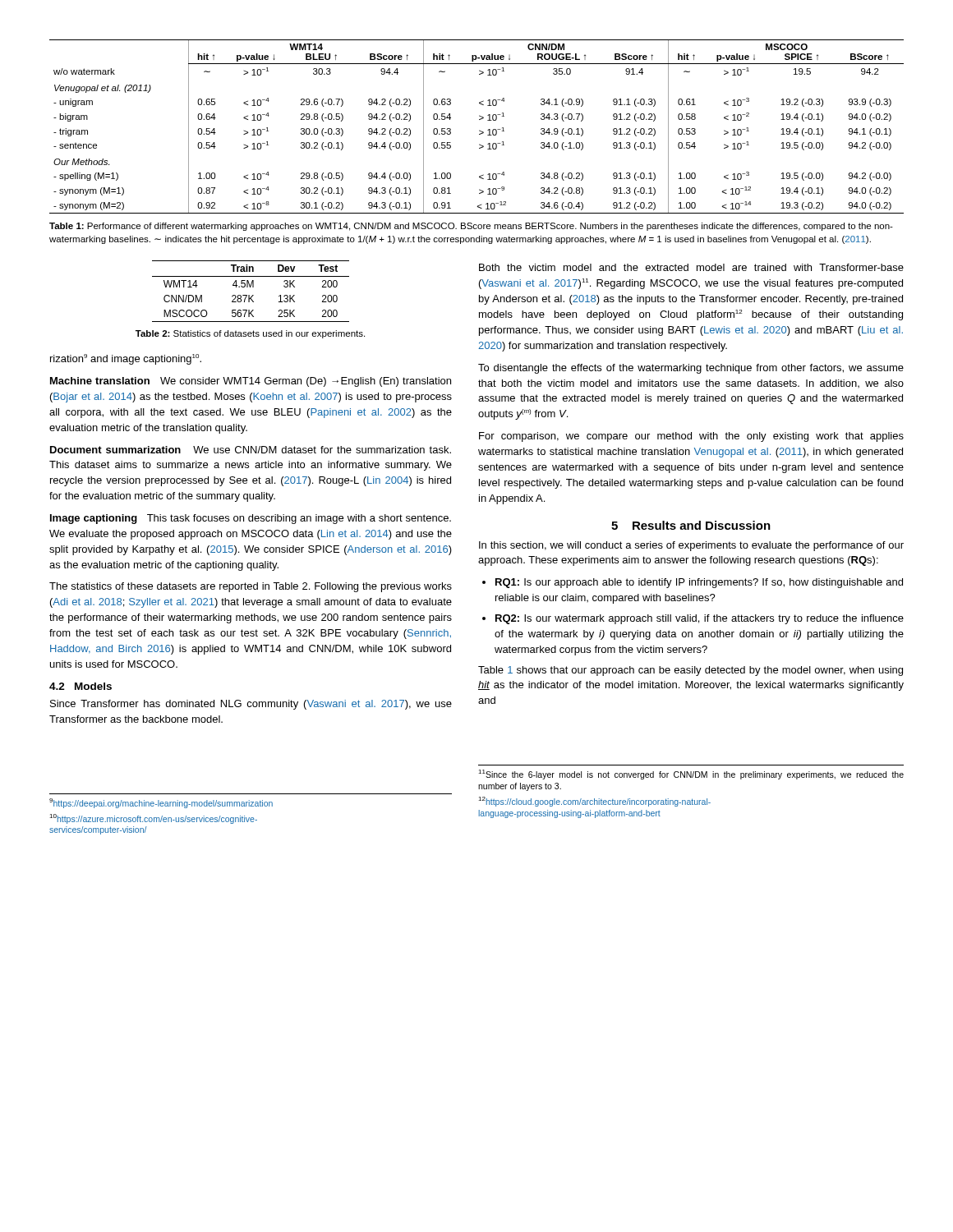953x1232 pixels.
Task: Click on the region starting "Table 2: Statistics of datasets used"
Action: (x=251, y=334)
